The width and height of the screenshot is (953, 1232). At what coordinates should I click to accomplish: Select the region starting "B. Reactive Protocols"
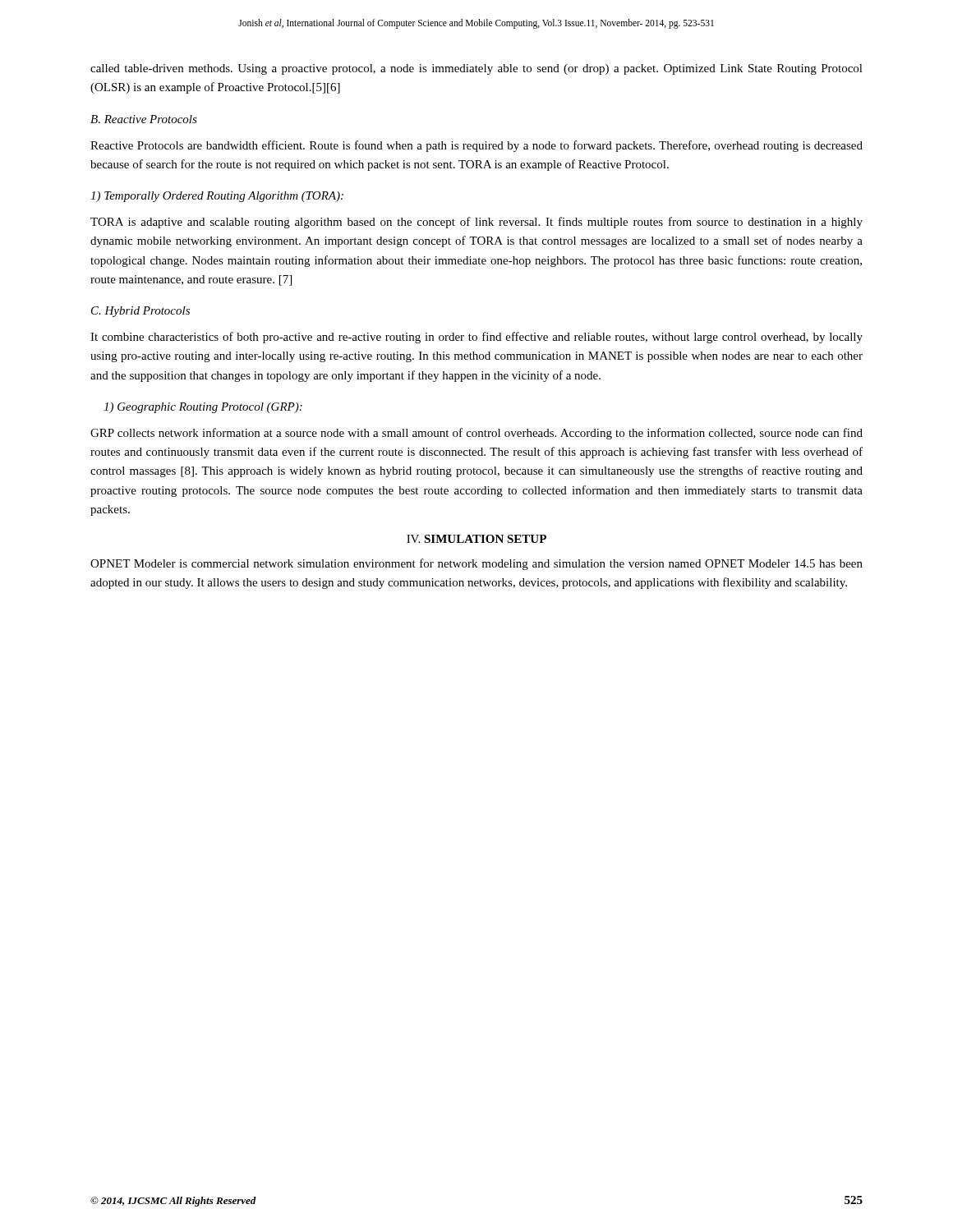144,119
